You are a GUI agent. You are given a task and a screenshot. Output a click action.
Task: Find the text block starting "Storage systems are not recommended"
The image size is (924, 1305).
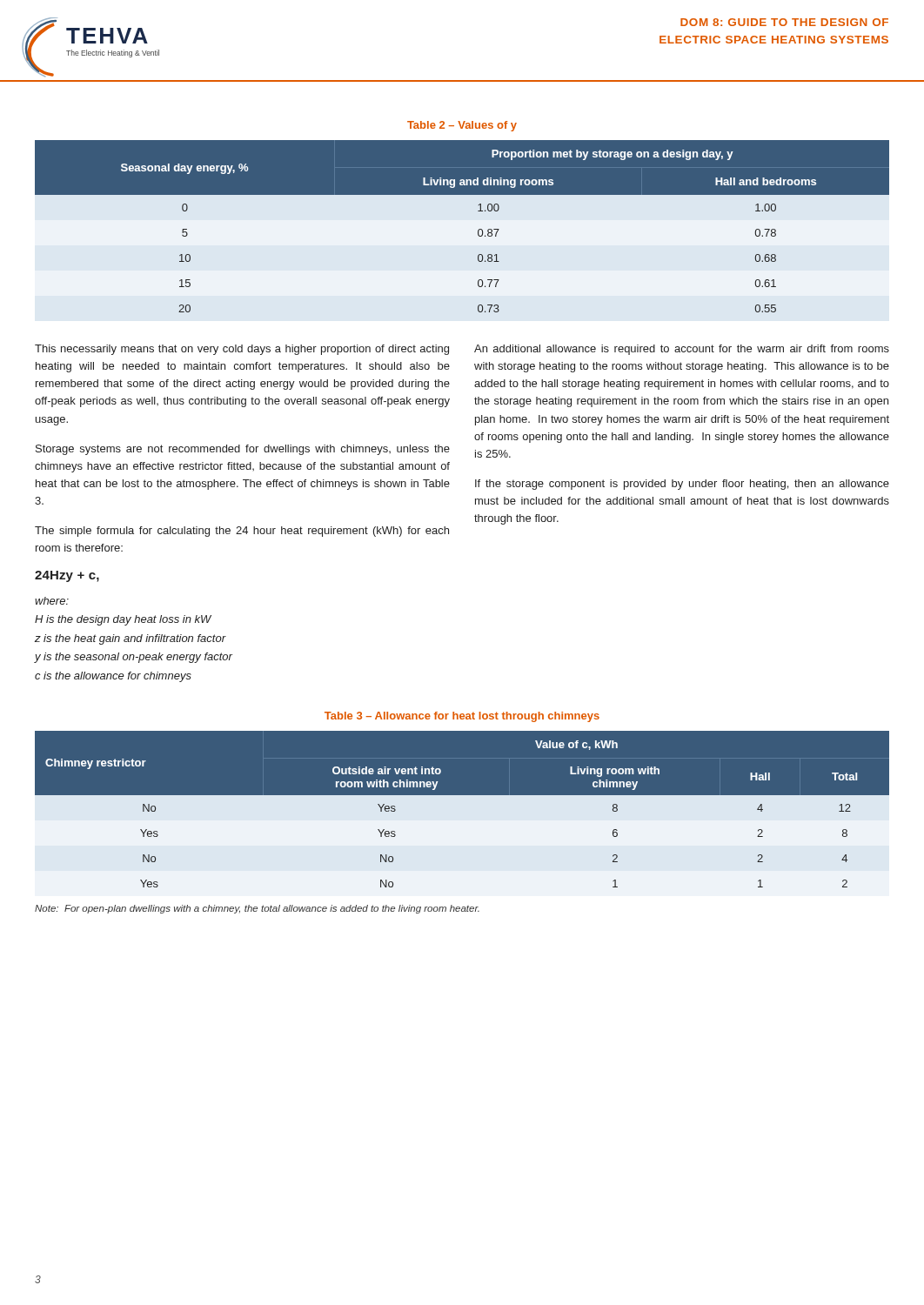pos(242,475)
